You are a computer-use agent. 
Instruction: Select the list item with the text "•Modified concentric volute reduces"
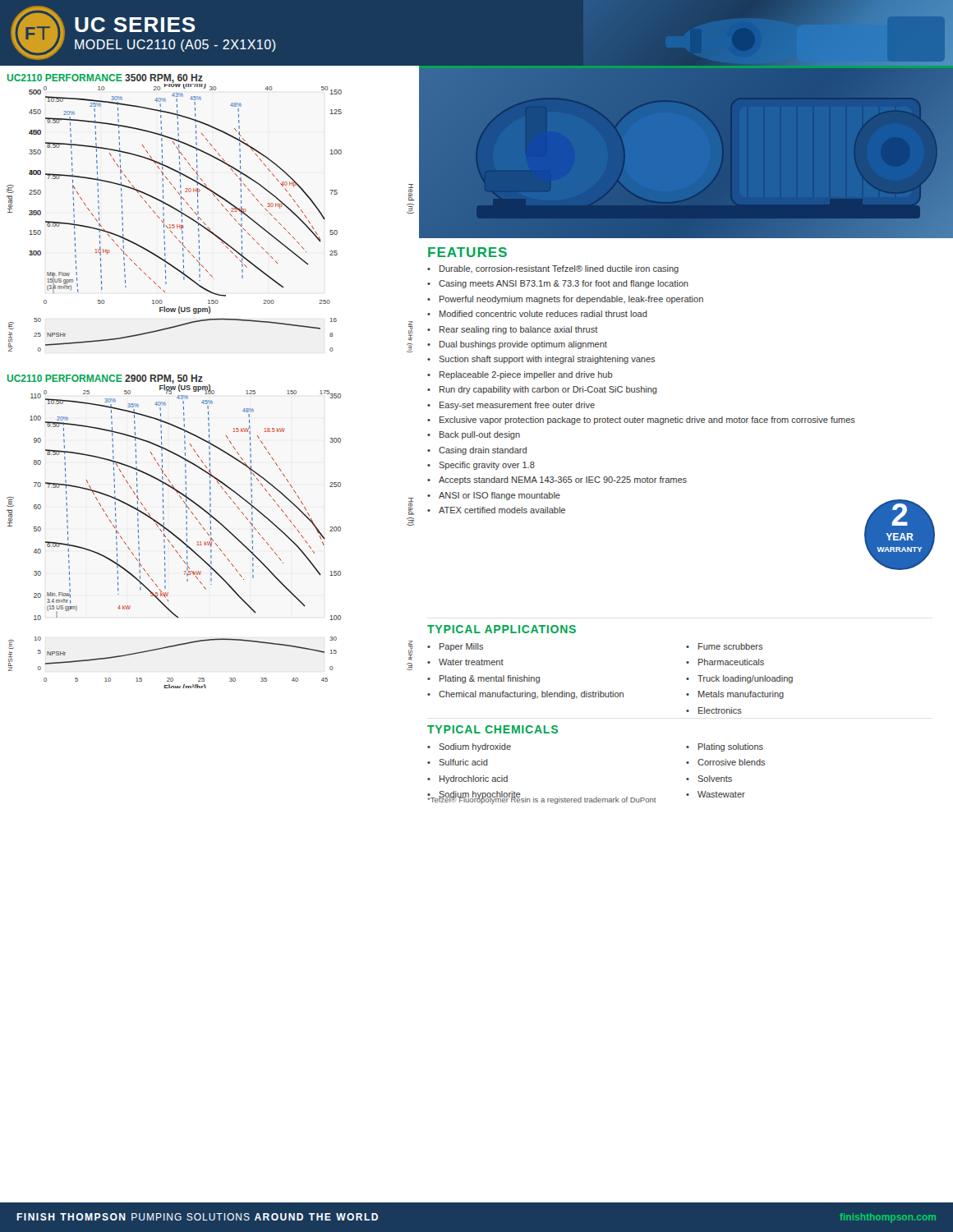pyautogui.click(x=537, y=314)
